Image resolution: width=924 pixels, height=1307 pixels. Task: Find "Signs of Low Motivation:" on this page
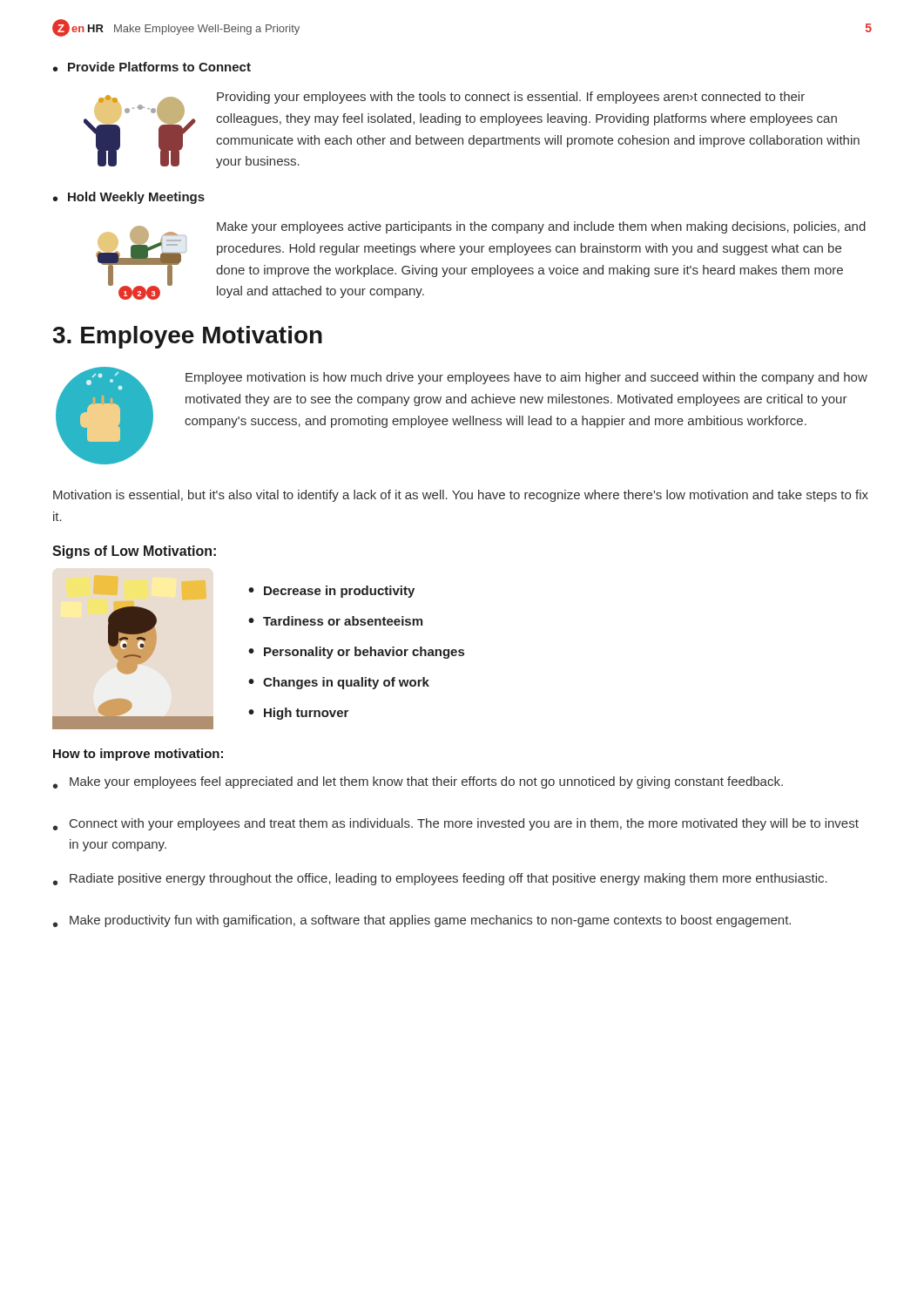(x=135, y=551)
